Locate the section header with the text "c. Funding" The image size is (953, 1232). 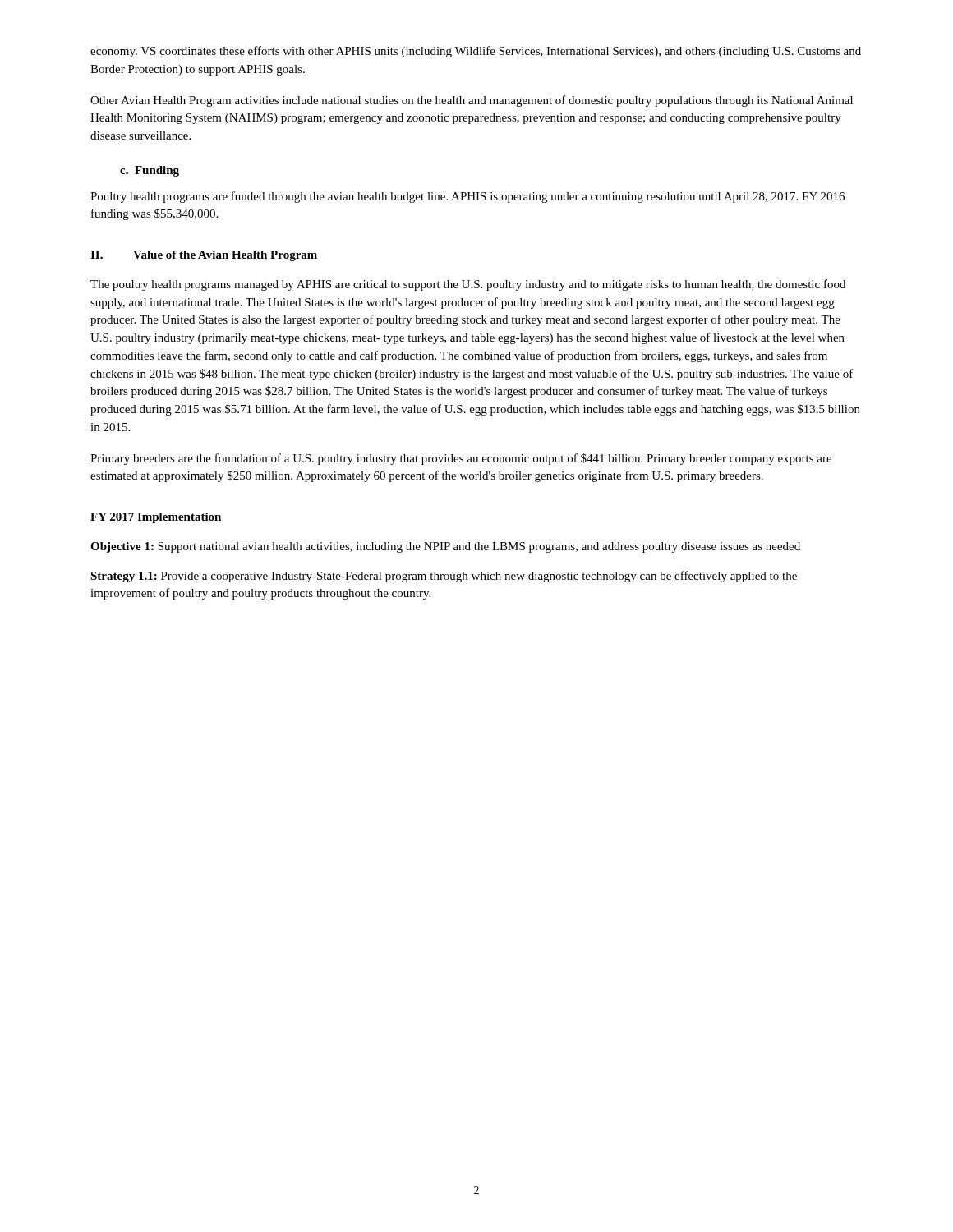tap(150, 170)
